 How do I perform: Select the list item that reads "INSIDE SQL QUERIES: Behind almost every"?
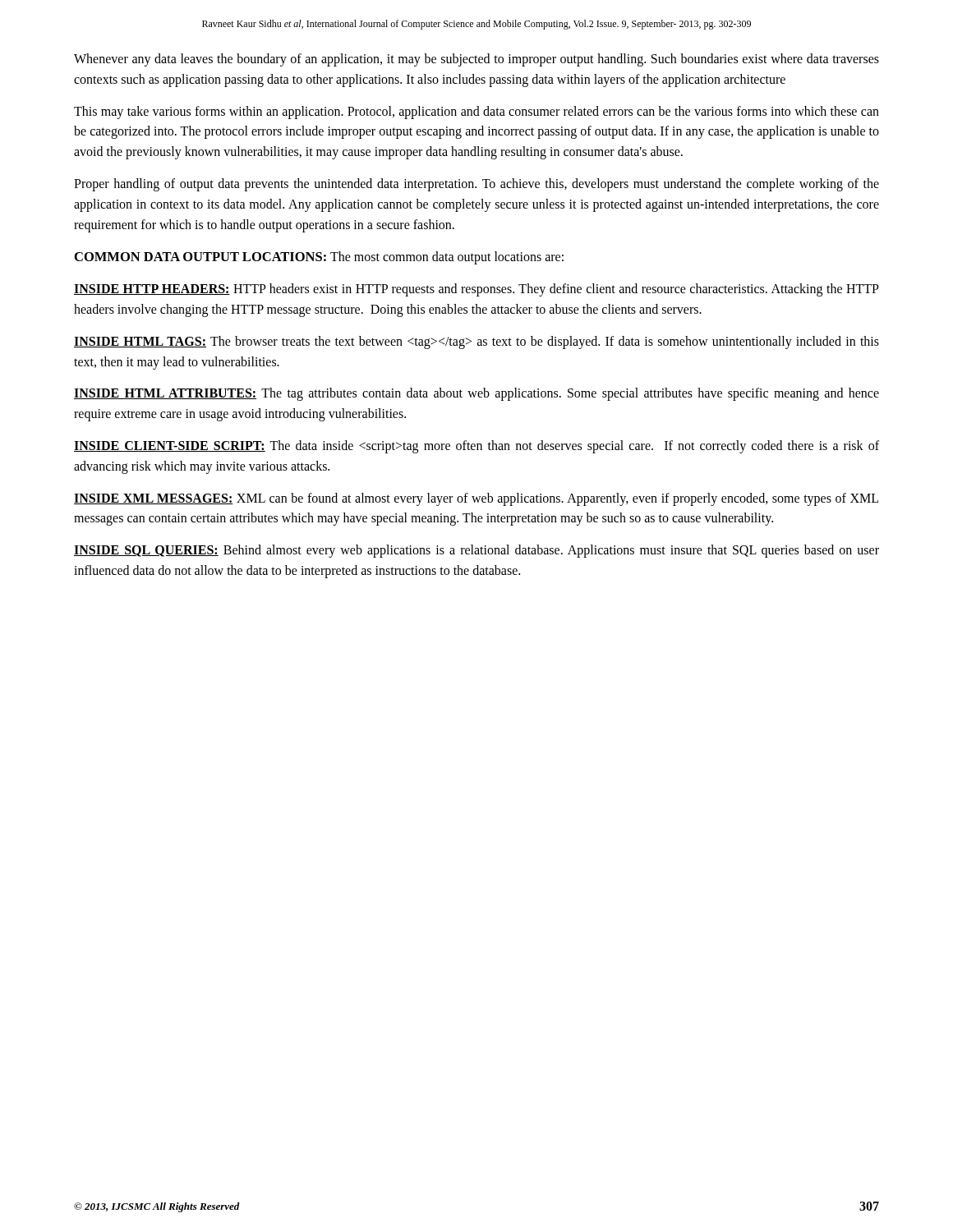[x=476, y=560]
